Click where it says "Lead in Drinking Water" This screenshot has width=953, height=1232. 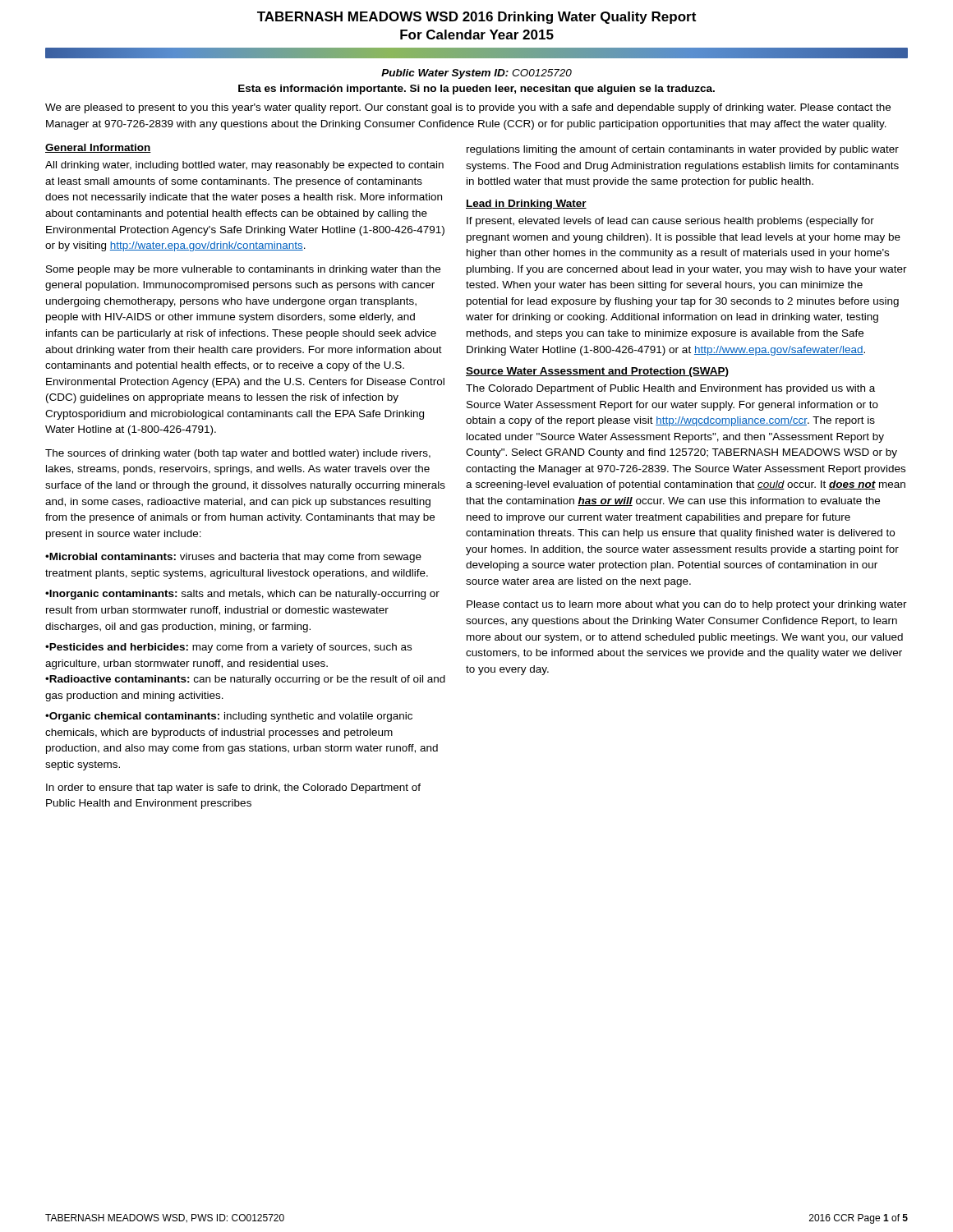pos(526,203)
